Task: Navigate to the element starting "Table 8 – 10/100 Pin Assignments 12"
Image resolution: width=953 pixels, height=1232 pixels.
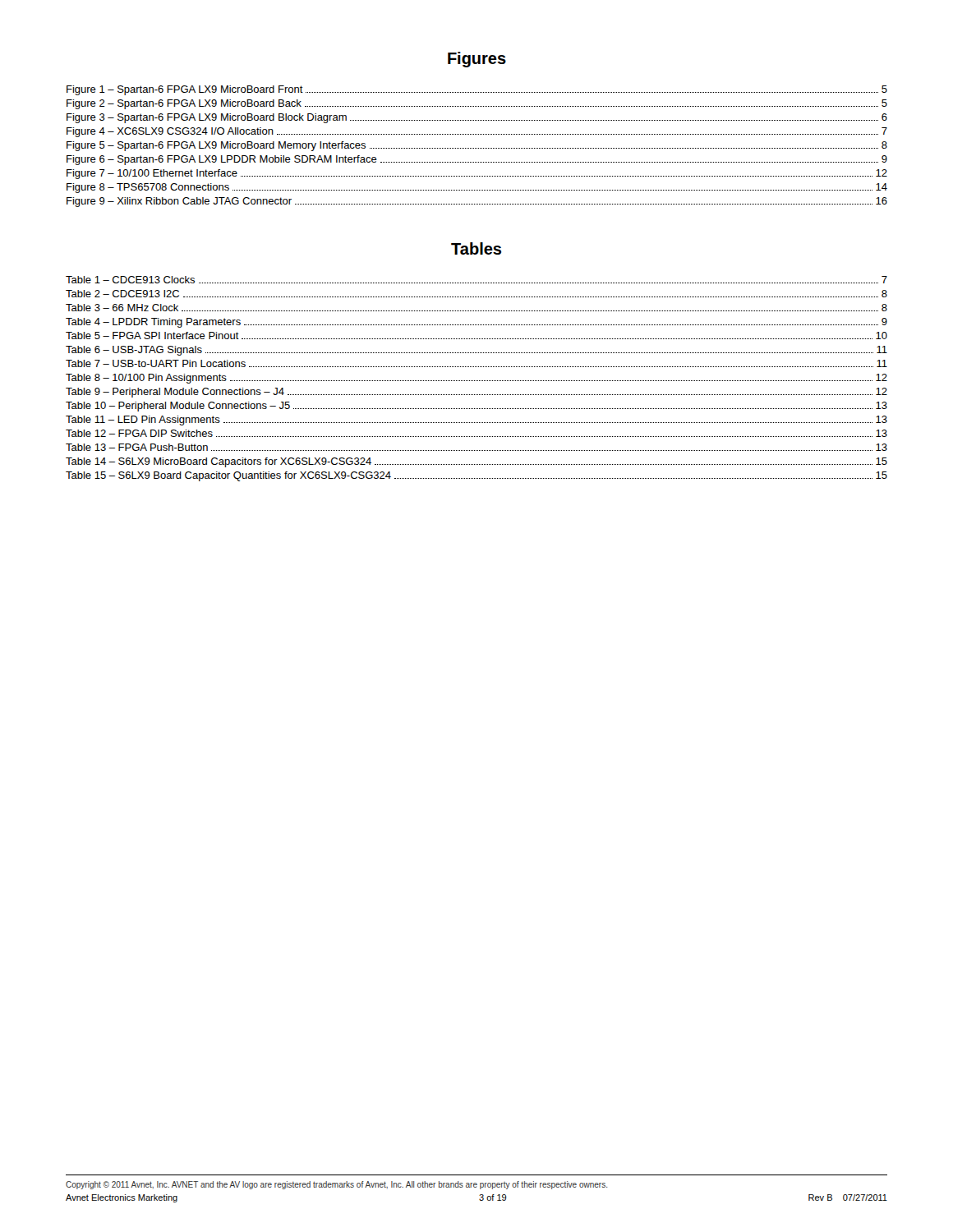Action: 476,377
